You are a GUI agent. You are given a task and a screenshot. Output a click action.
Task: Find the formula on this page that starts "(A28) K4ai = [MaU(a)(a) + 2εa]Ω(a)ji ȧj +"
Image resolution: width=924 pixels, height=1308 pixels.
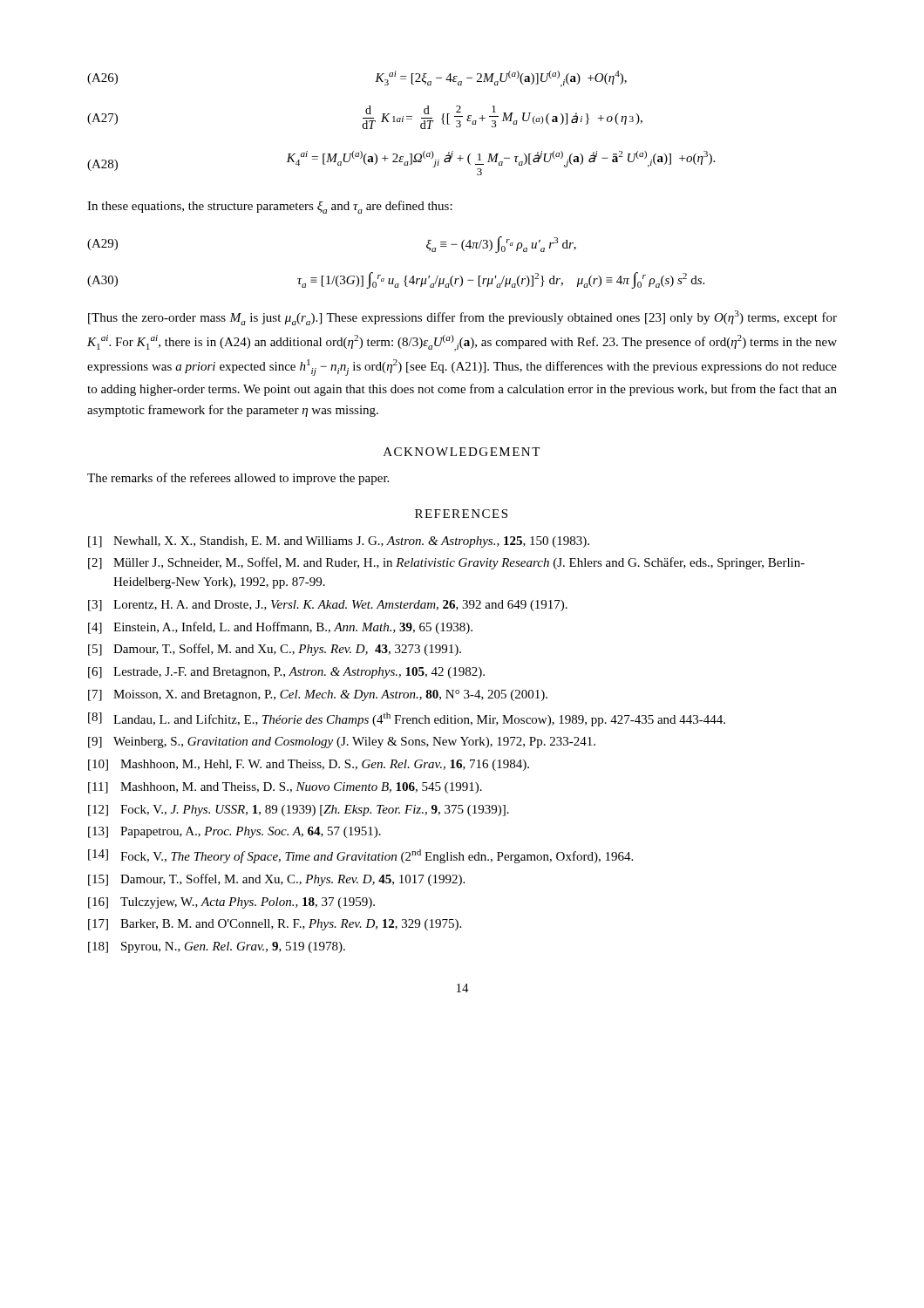coord(462,164)
